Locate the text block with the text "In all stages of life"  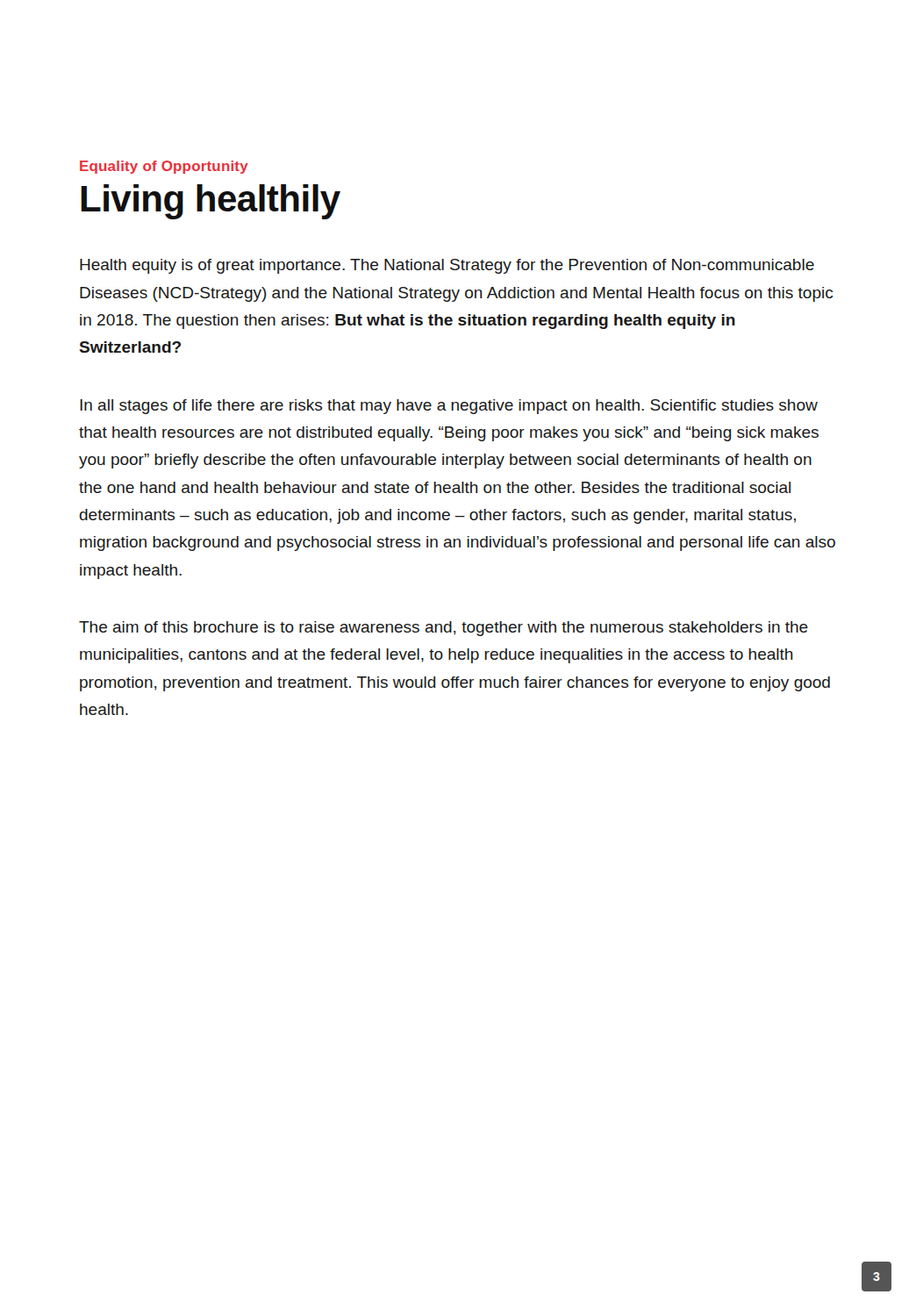pos(458,487)
